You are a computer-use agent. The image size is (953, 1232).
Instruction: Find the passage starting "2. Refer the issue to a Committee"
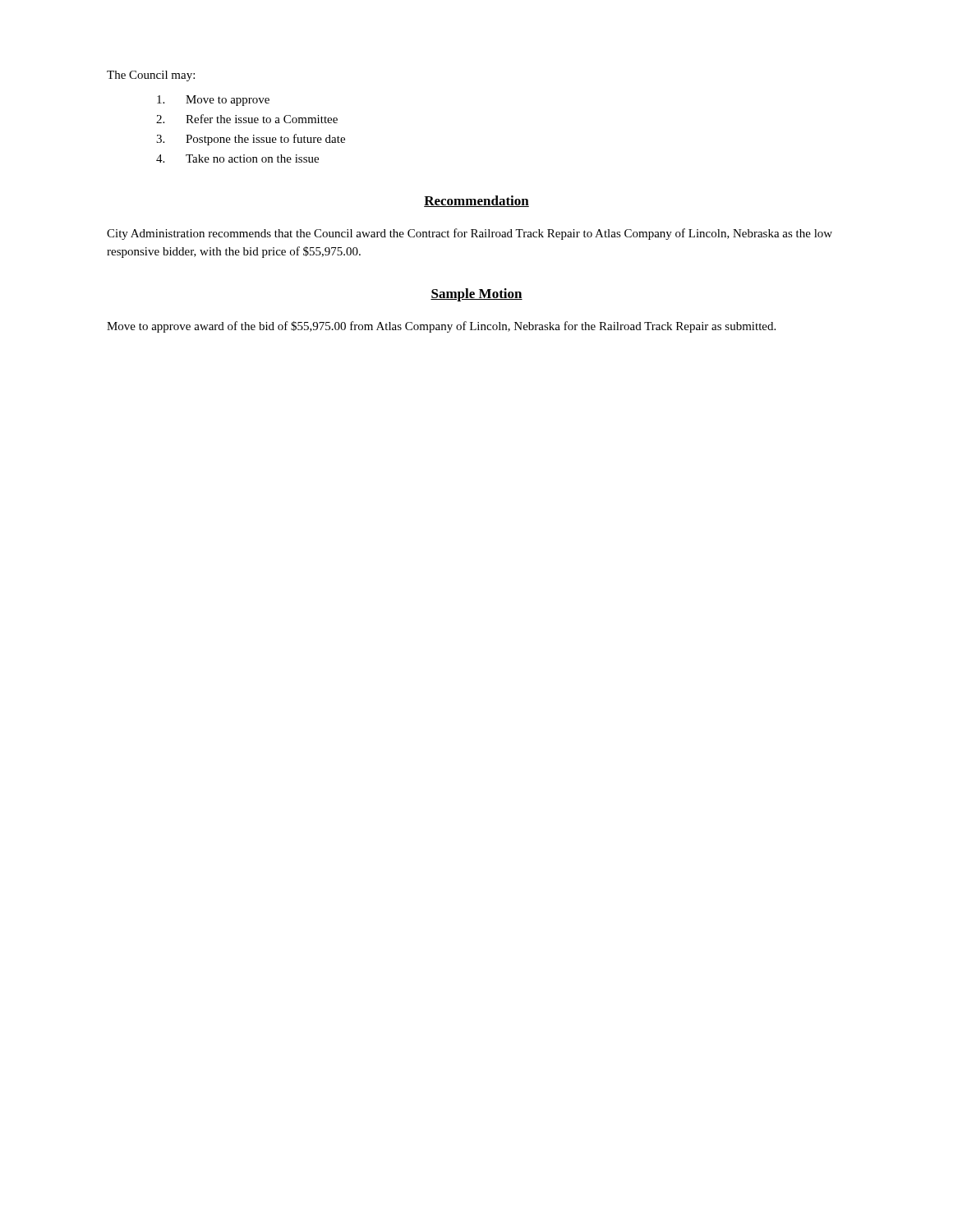[x=247, y=119]
